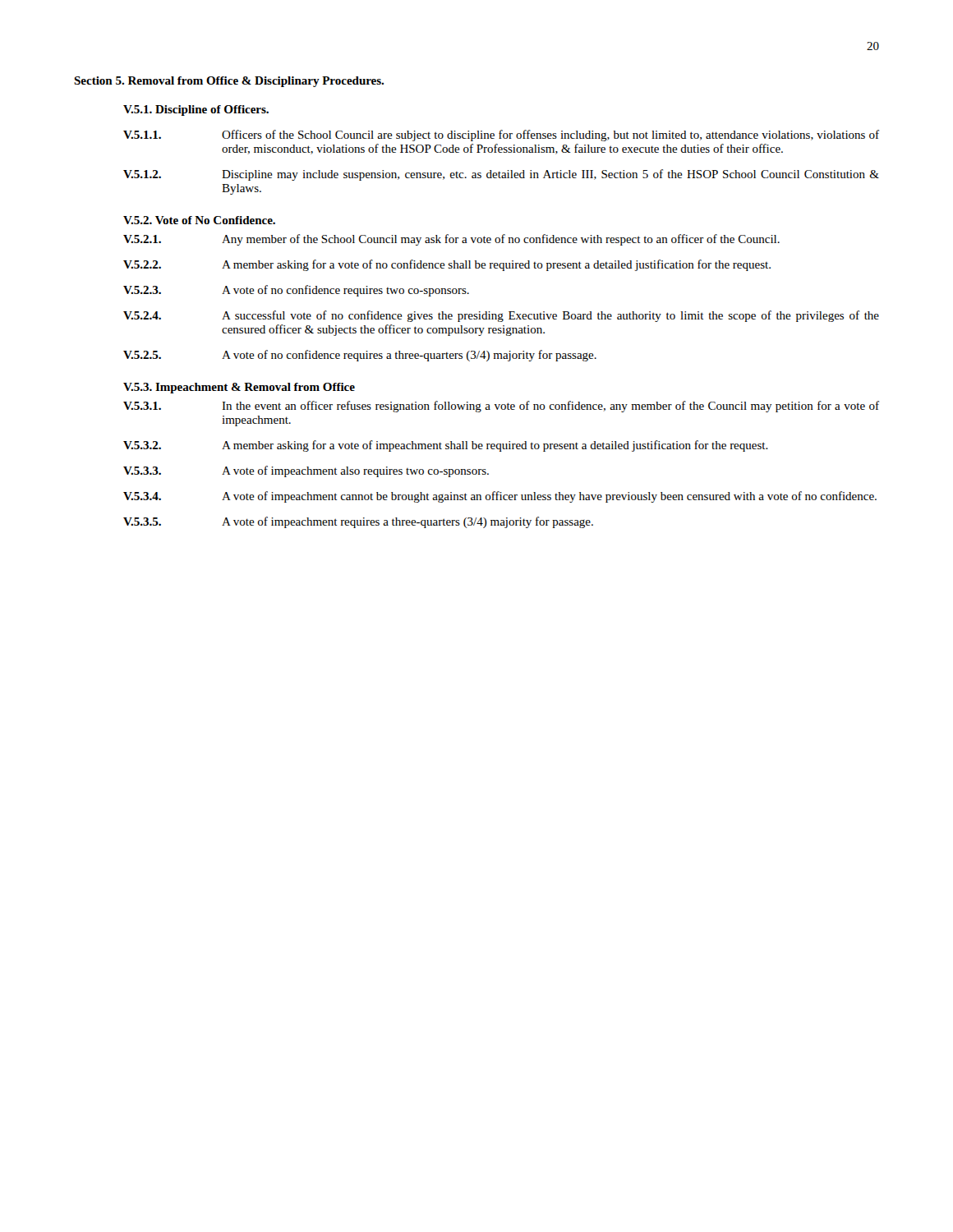
Task: Point to the block beginning "V.5.3.2. A member asking for a"
Action: click(x=501, y=446)
